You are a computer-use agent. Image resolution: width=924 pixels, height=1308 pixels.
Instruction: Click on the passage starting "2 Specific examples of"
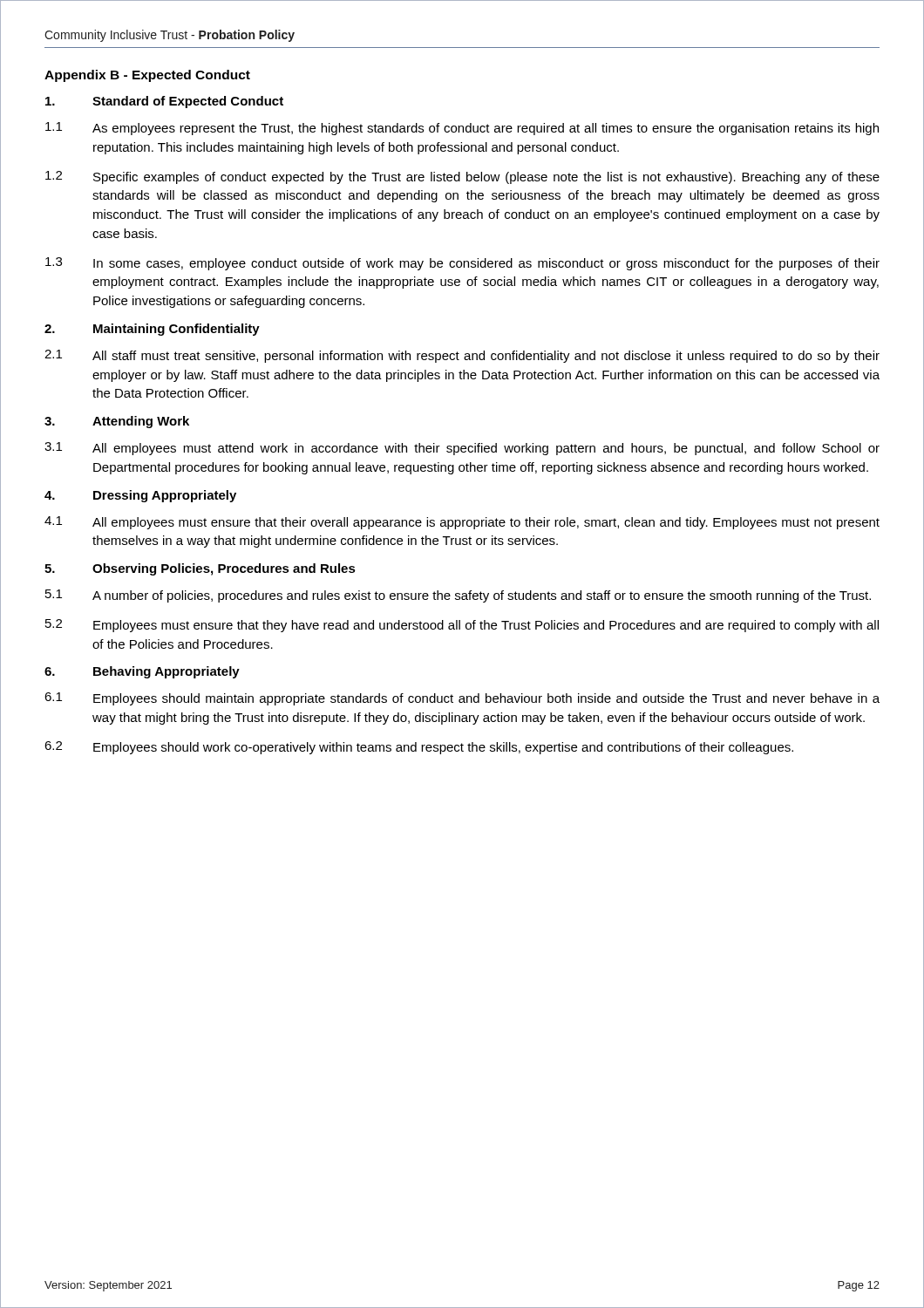462,205
